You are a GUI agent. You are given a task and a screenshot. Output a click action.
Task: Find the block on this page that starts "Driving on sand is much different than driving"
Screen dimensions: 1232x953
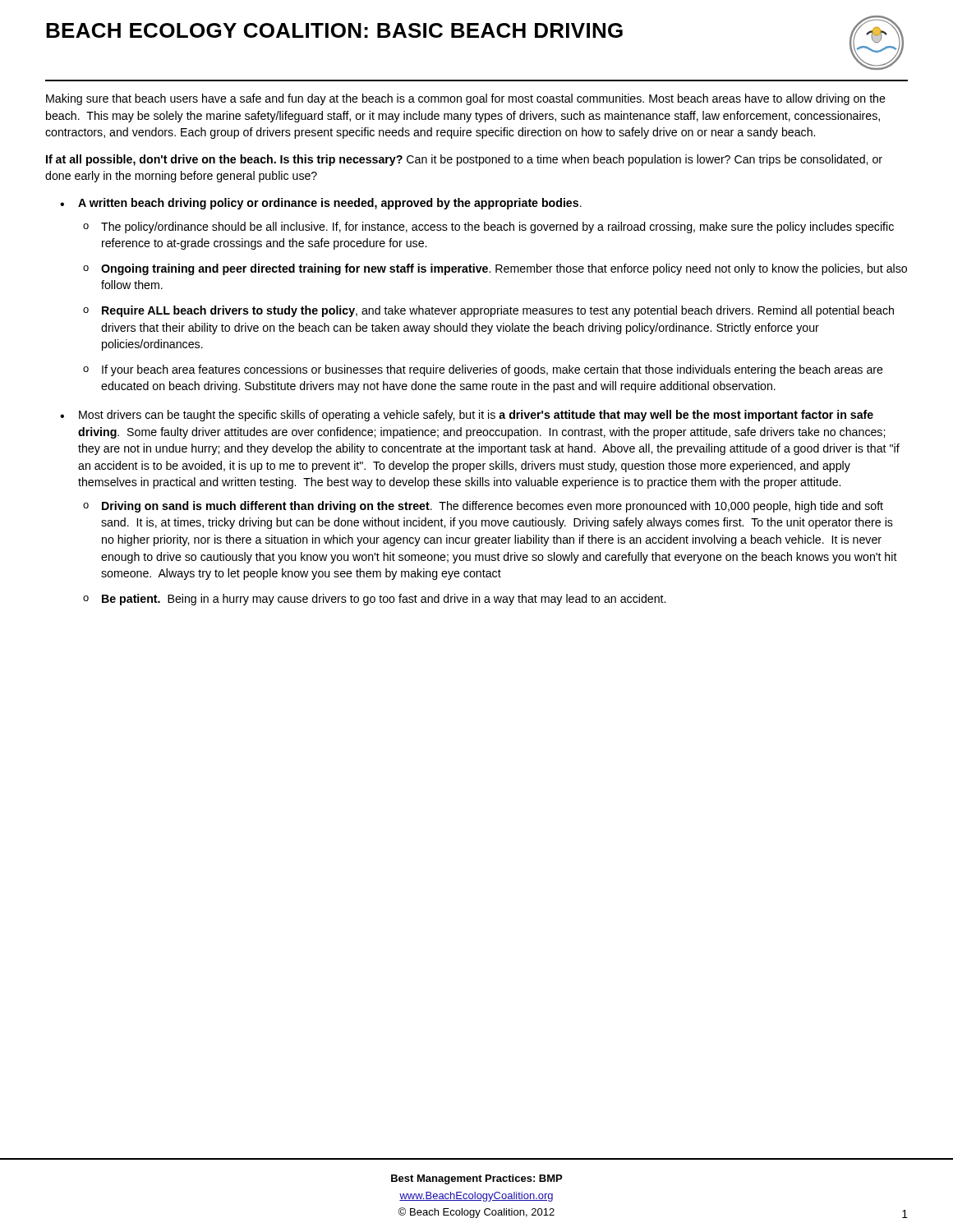point(499,540)
